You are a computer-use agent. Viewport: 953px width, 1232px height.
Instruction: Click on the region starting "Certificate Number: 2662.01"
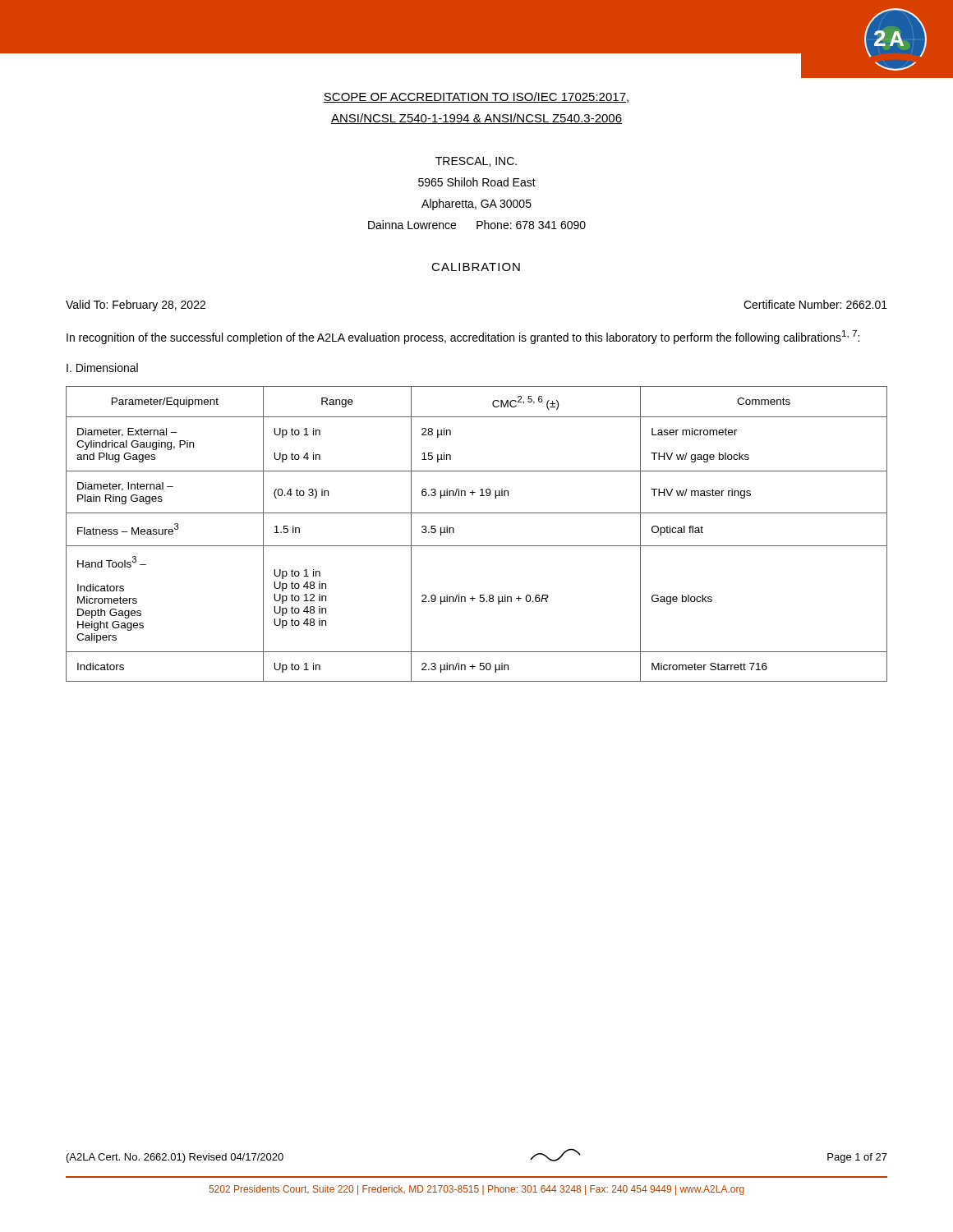815,304
